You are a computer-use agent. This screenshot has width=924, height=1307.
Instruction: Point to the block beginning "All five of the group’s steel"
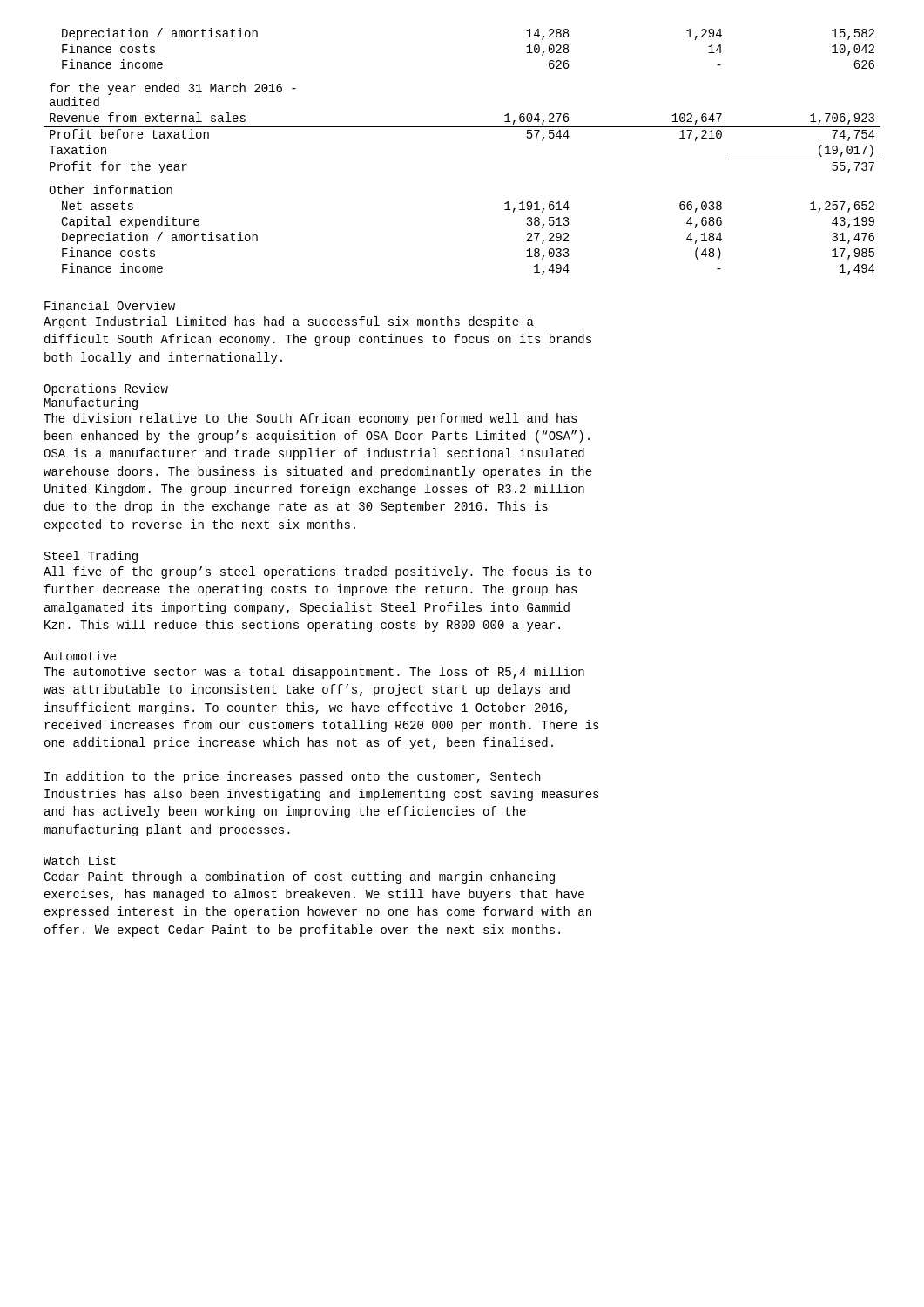(x=318, y=599)
